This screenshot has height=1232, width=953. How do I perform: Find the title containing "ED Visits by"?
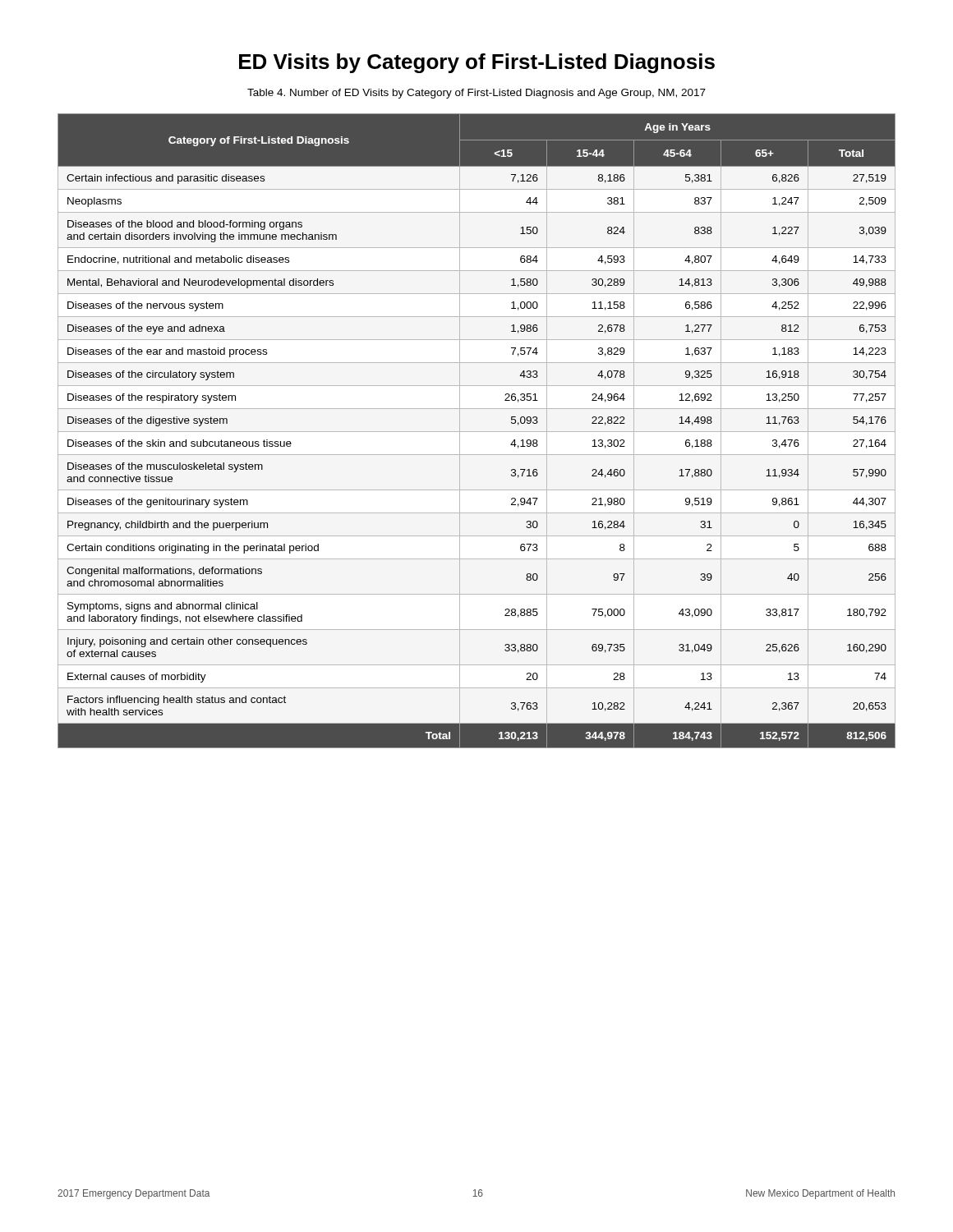coord(476,62)
